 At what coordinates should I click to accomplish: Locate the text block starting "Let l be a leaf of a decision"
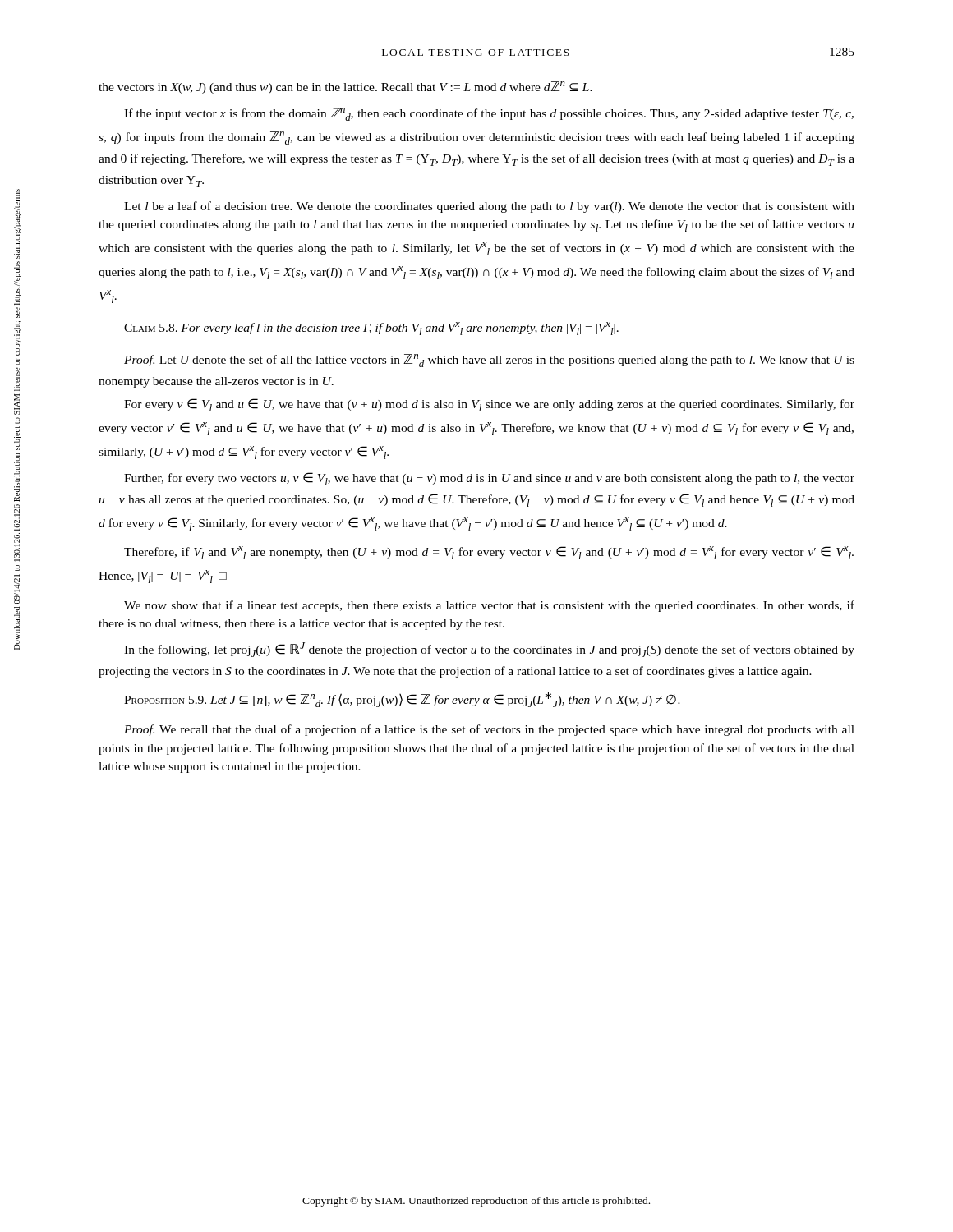[476, 252]
